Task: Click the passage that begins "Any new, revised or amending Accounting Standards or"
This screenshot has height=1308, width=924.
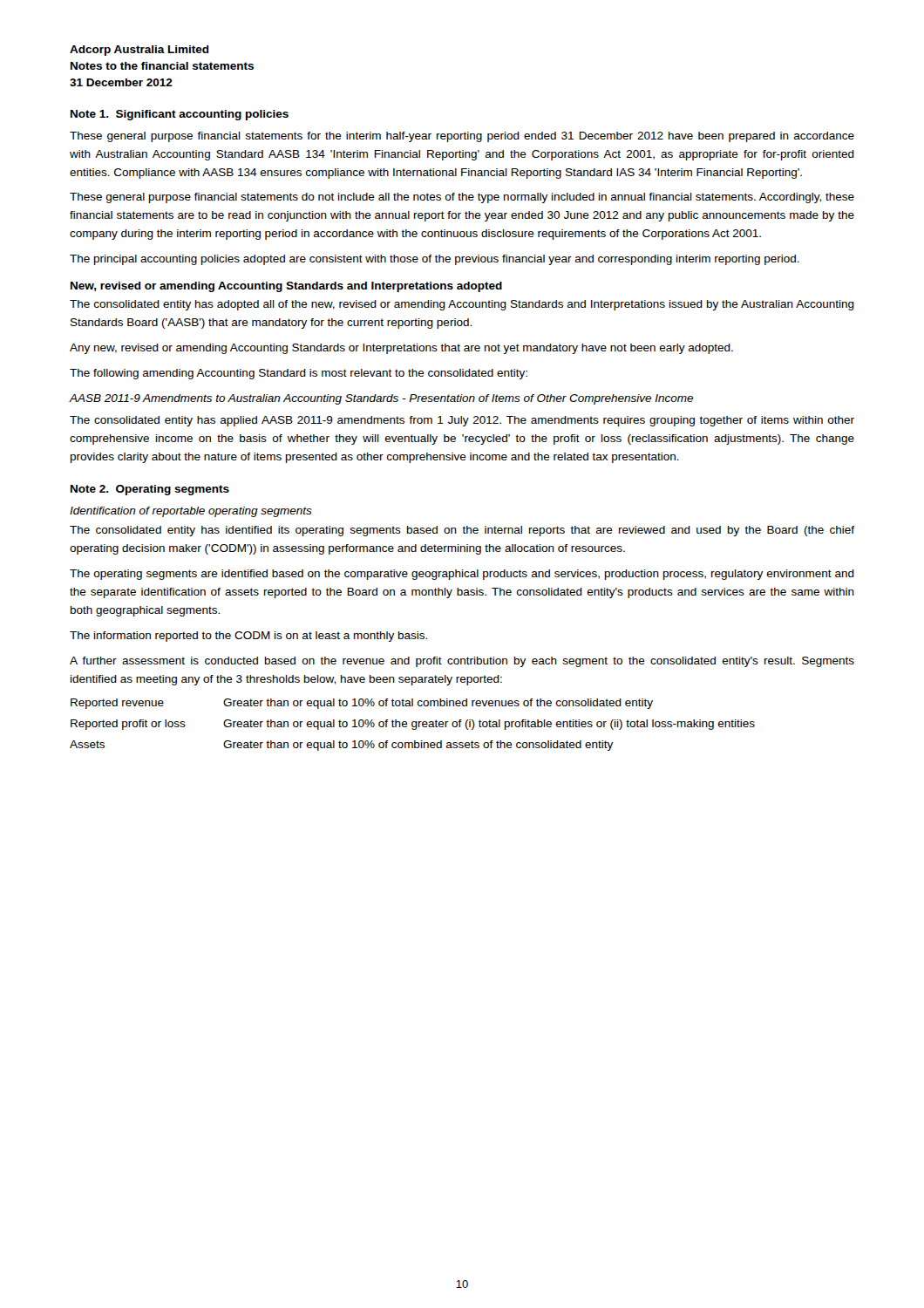Action: tap(402, 347)
